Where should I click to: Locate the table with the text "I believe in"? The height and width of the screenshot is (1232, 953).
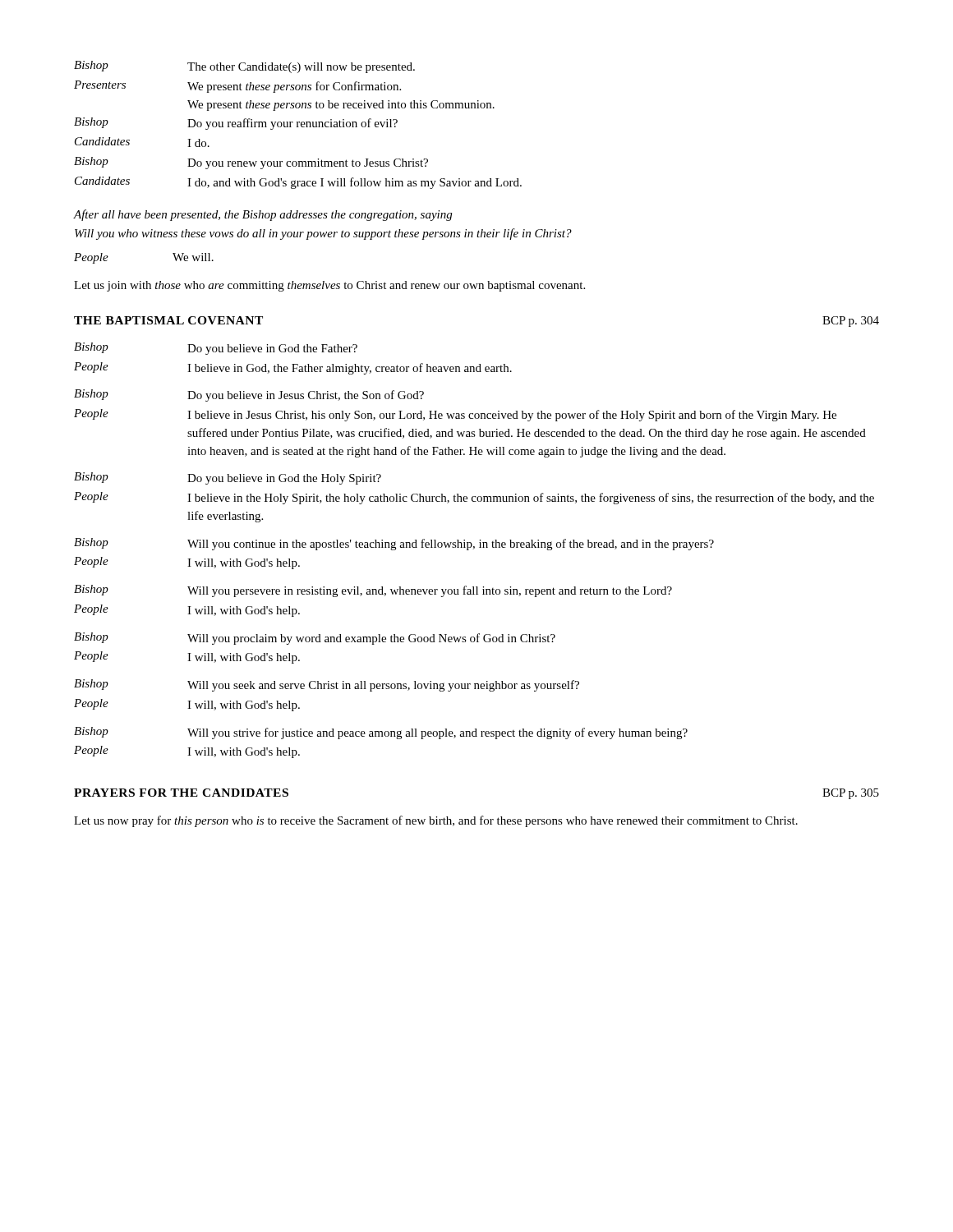[x=476, y=551]
